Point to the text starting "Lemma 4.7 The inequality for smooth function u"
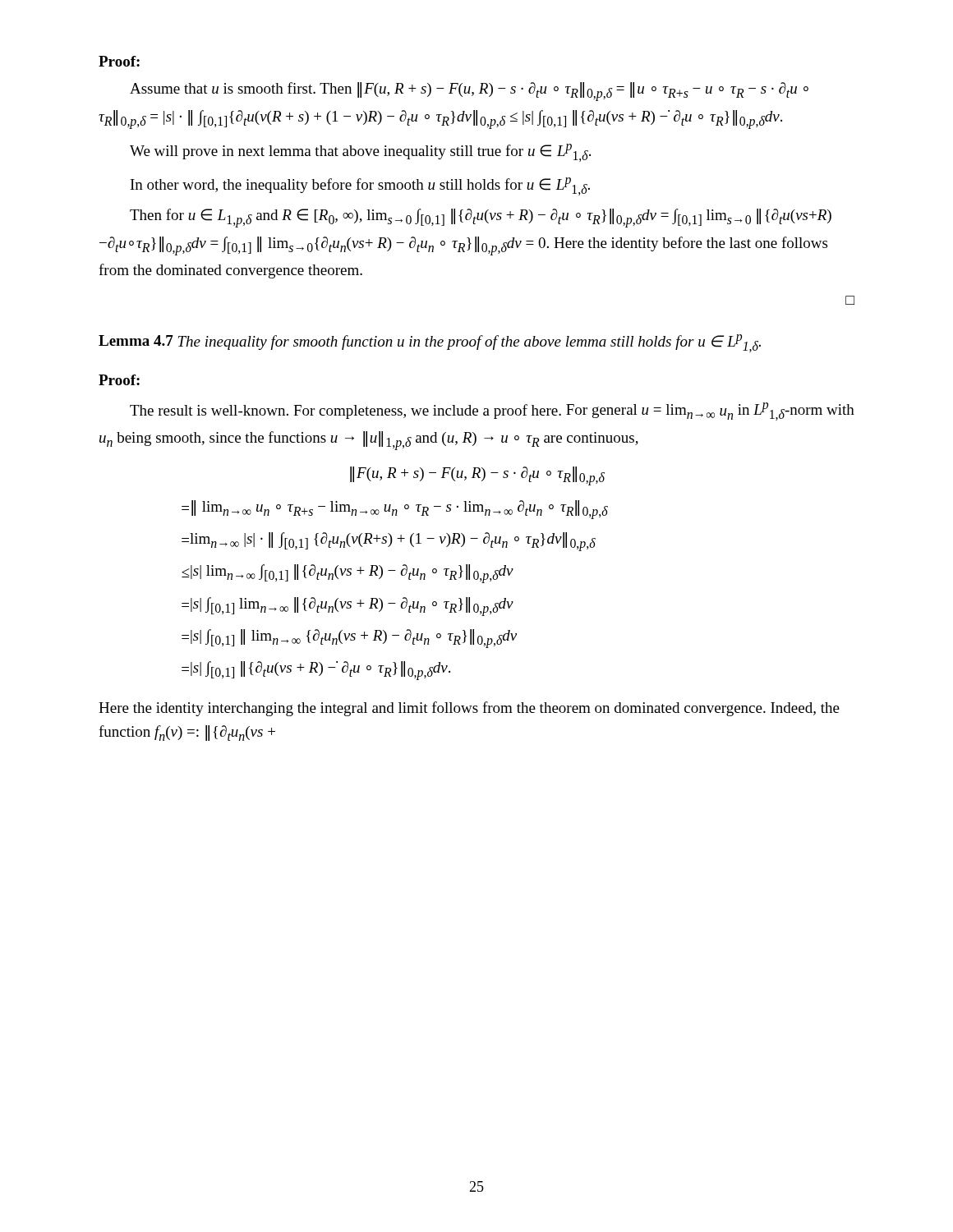The width and height of the screenshot is (953, 1232). [x=430, y=341]
